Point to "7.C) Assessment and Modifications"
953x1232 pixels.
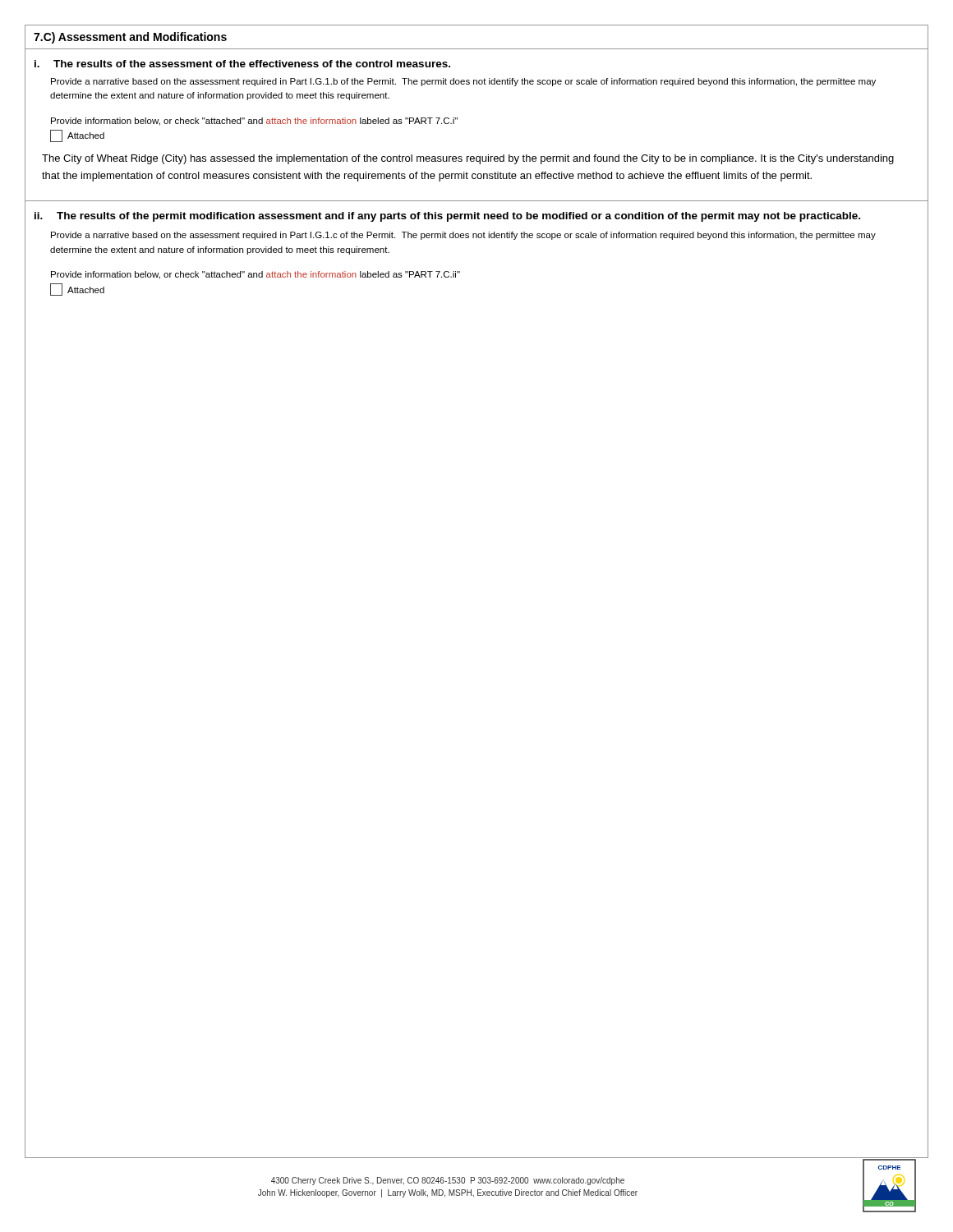130,37
